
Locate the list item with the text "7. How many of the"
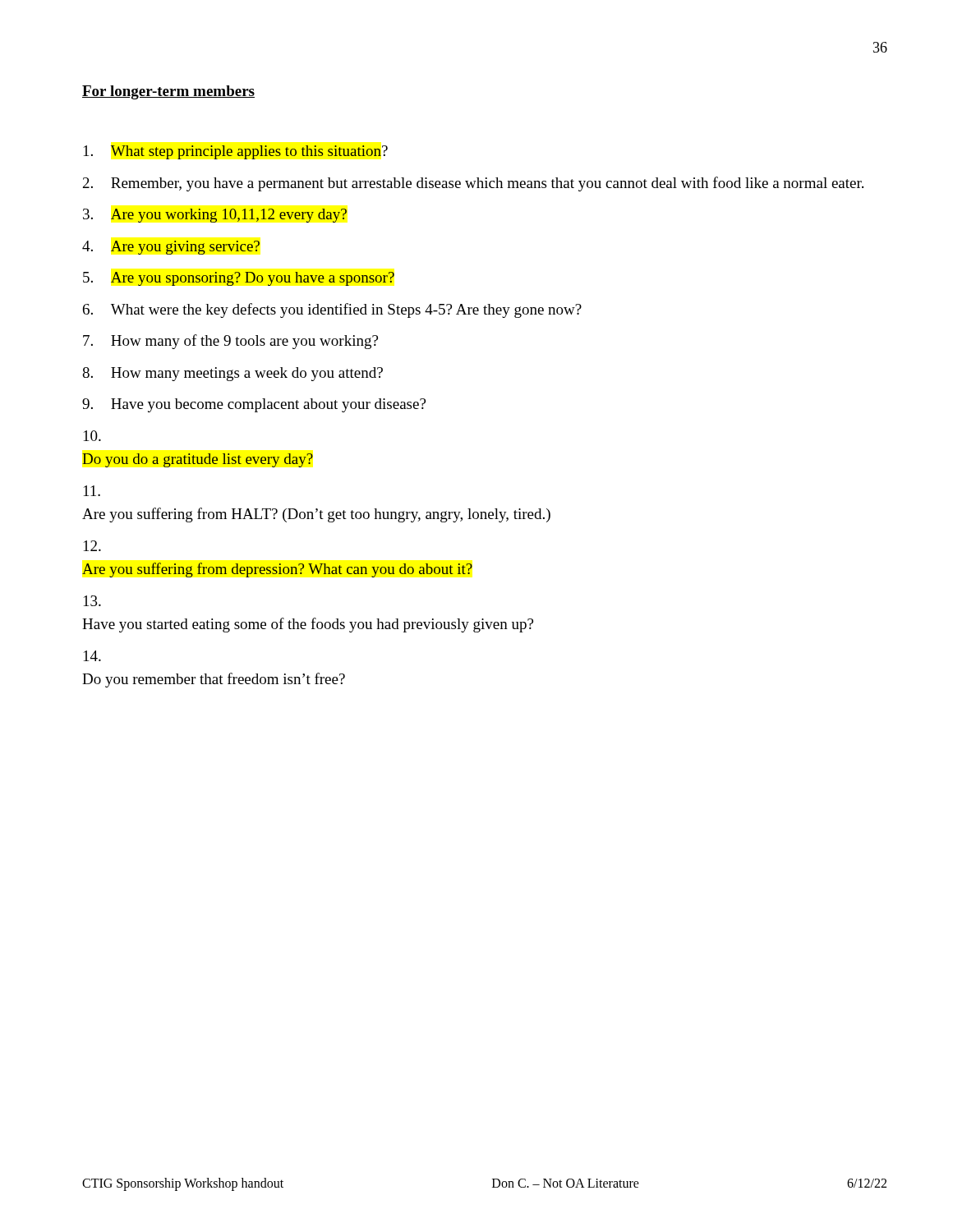coord(230,342)
